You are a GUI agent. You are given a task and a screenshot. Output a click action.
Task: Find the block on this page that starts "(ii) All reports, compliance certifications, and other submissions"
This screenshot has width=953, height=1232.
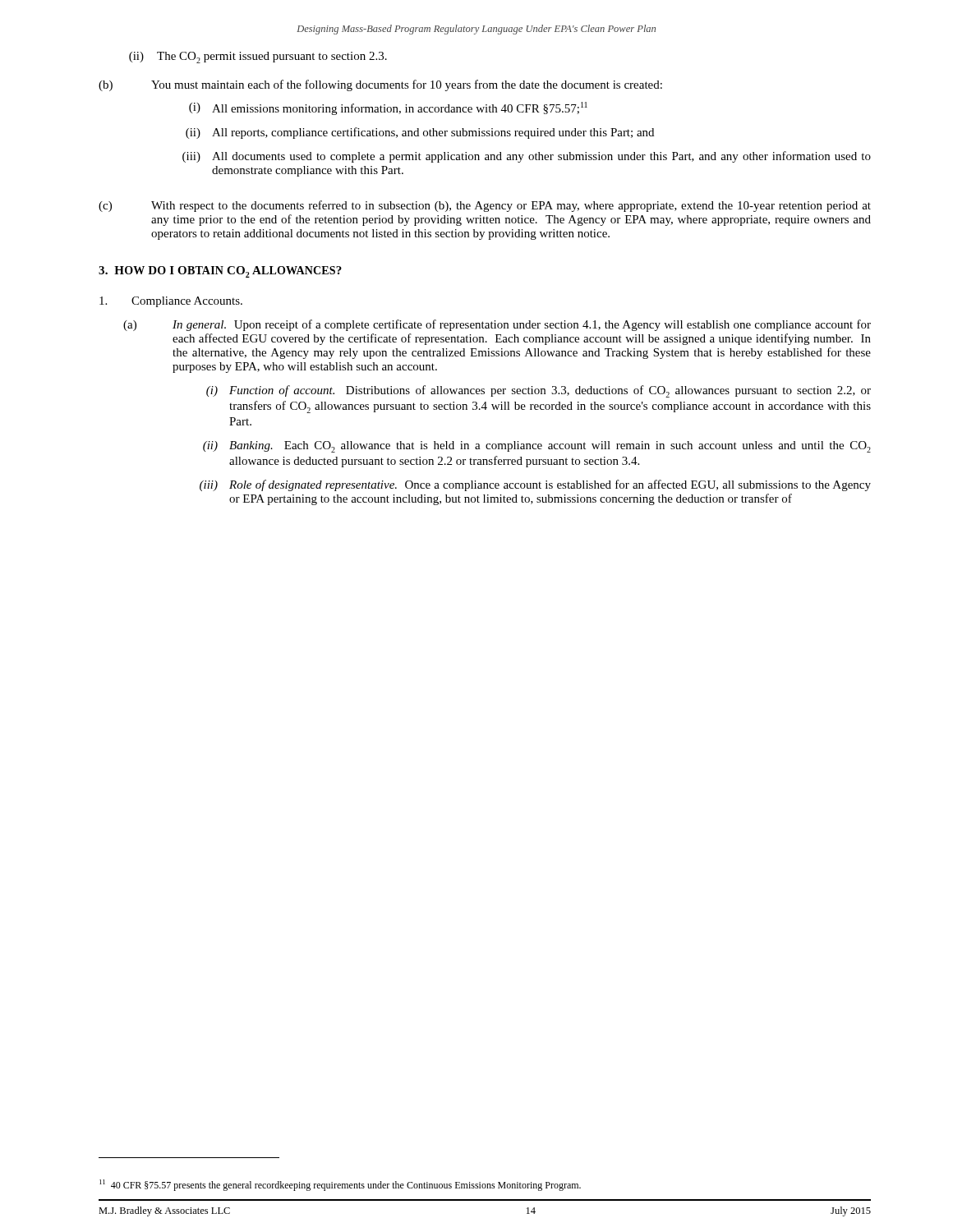tap(511, 133)
